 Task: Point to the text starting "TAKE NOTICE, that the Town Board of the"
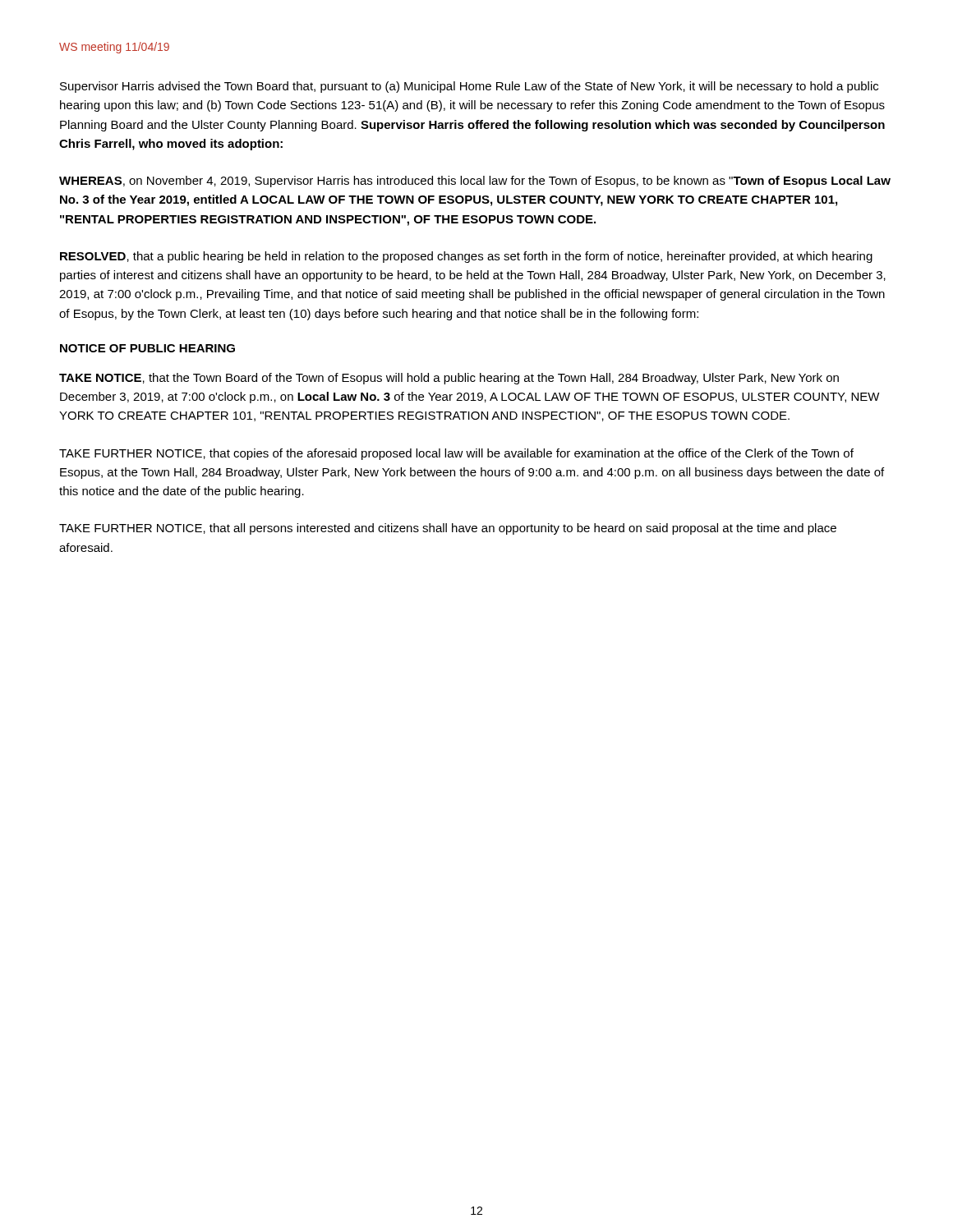[x=469, y=396]
